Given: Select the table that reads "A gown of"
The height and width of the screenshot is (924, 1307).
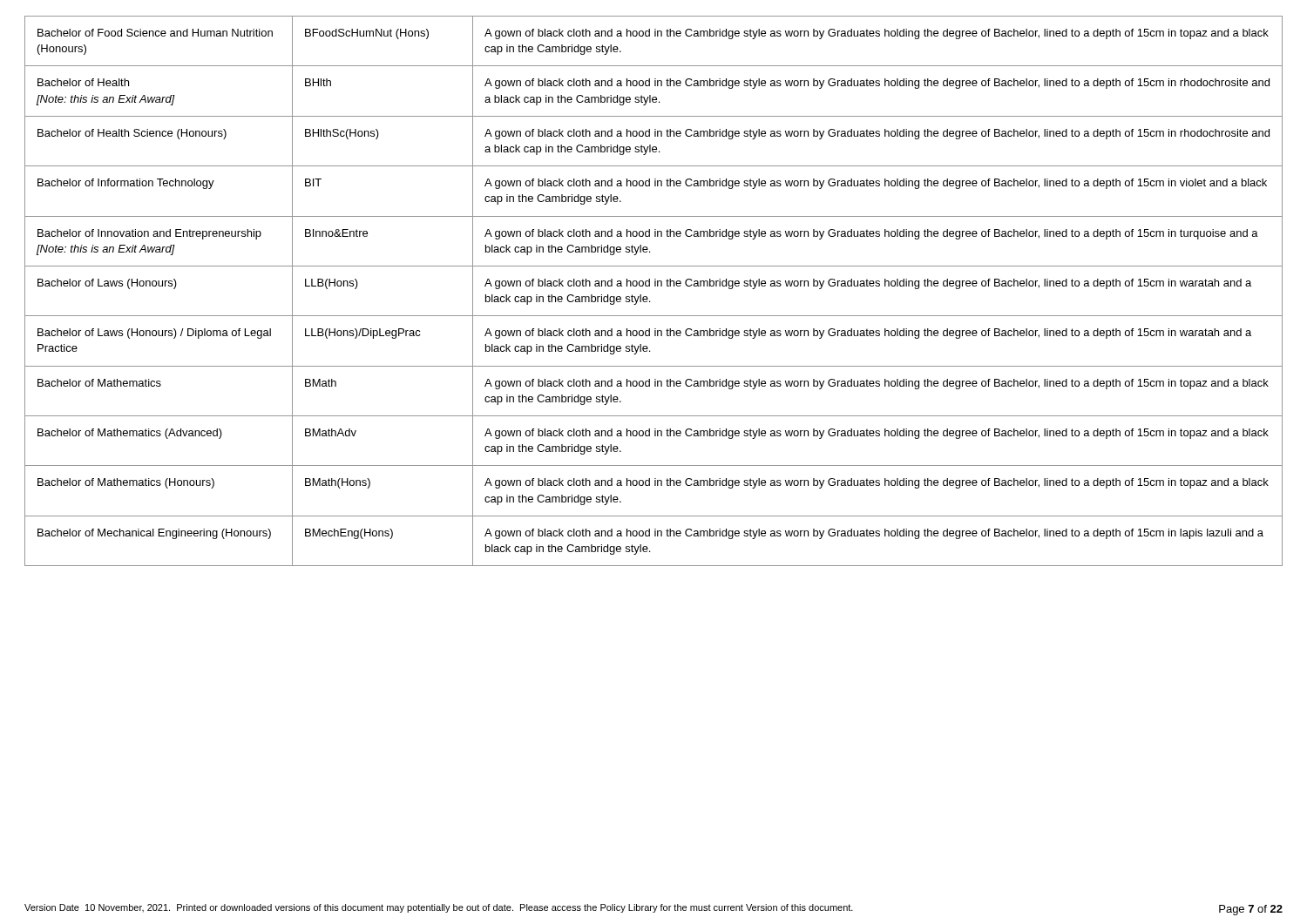Looking at the screenshot, I should click(654, 291).
